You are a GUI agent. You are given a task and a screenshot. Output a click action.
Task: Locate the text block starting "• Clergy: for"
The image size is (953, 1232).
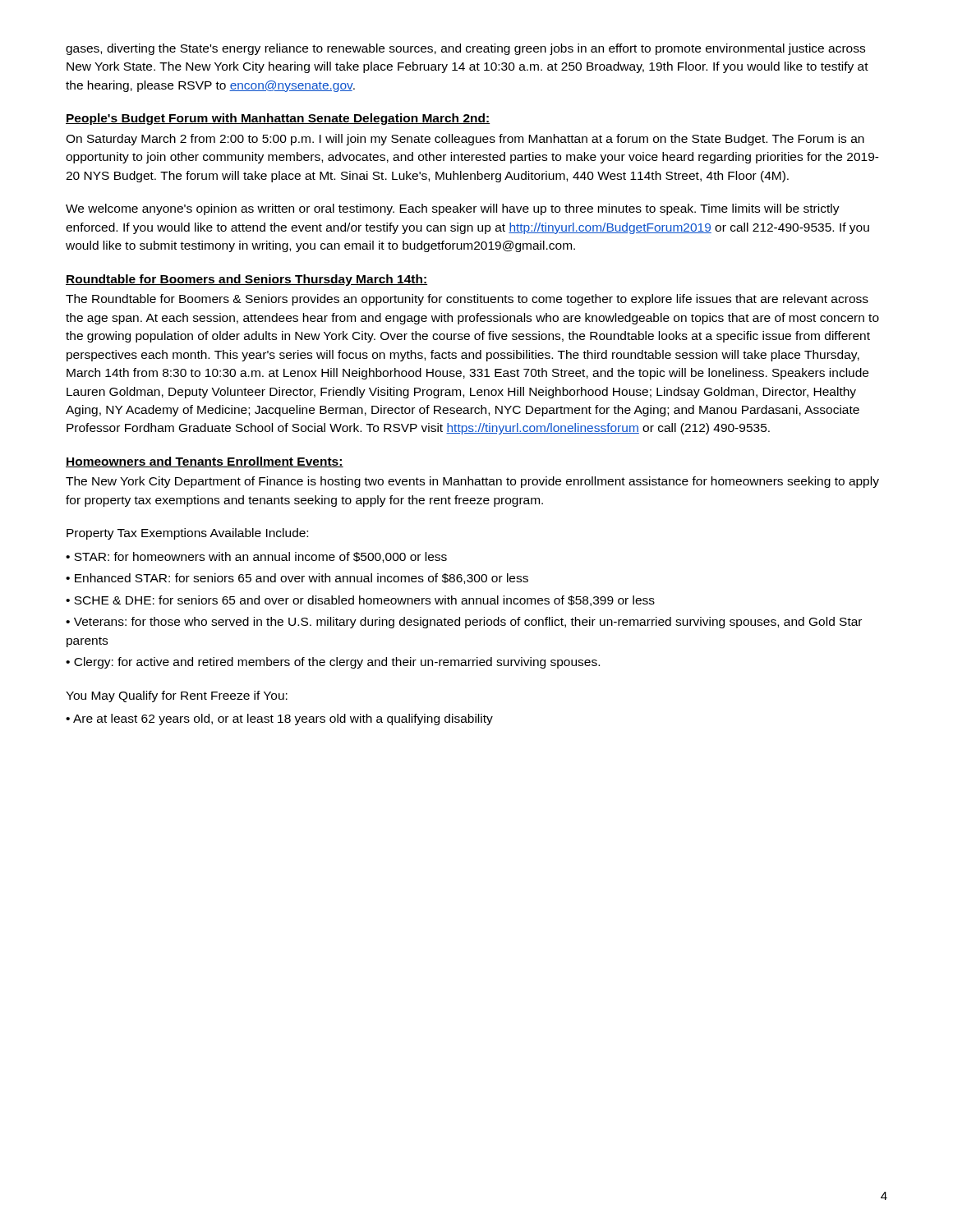333,662
